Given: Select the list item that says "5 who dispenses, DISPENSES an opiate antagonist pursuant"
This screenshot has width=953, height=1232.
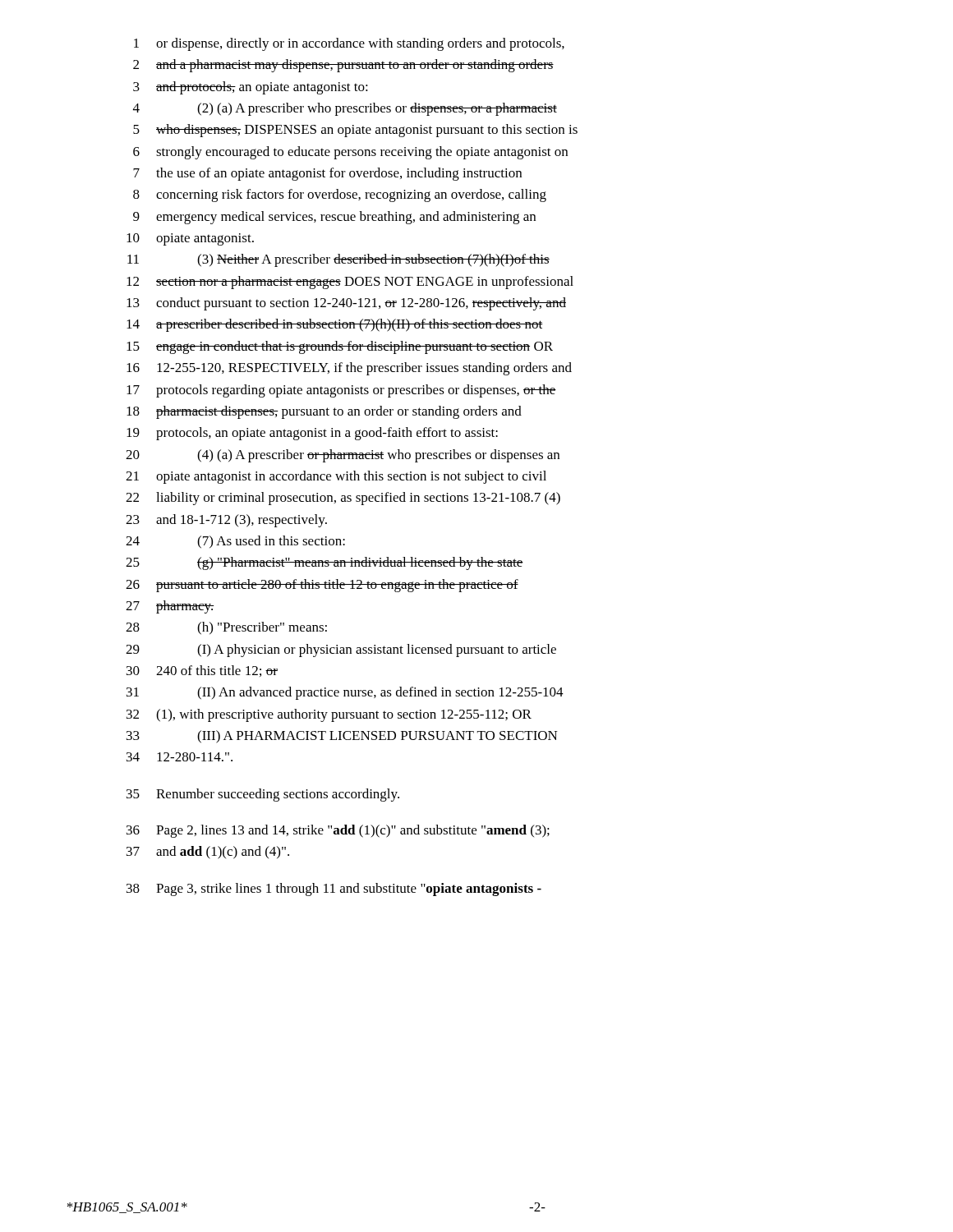Looking at the screenshot, I should (x=497, y=130).
